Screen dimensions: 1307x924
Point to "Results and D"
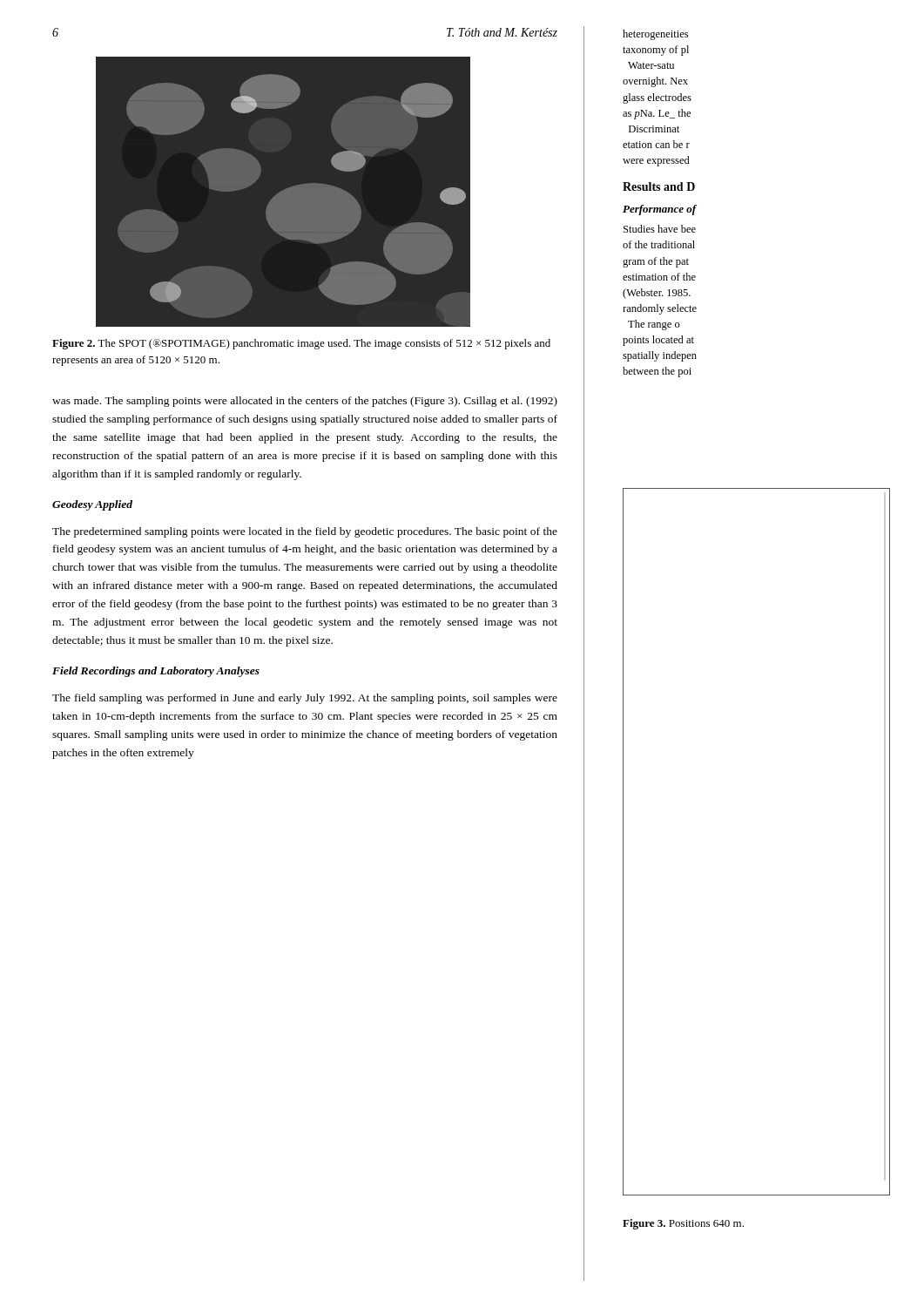[x=659, y=187]
